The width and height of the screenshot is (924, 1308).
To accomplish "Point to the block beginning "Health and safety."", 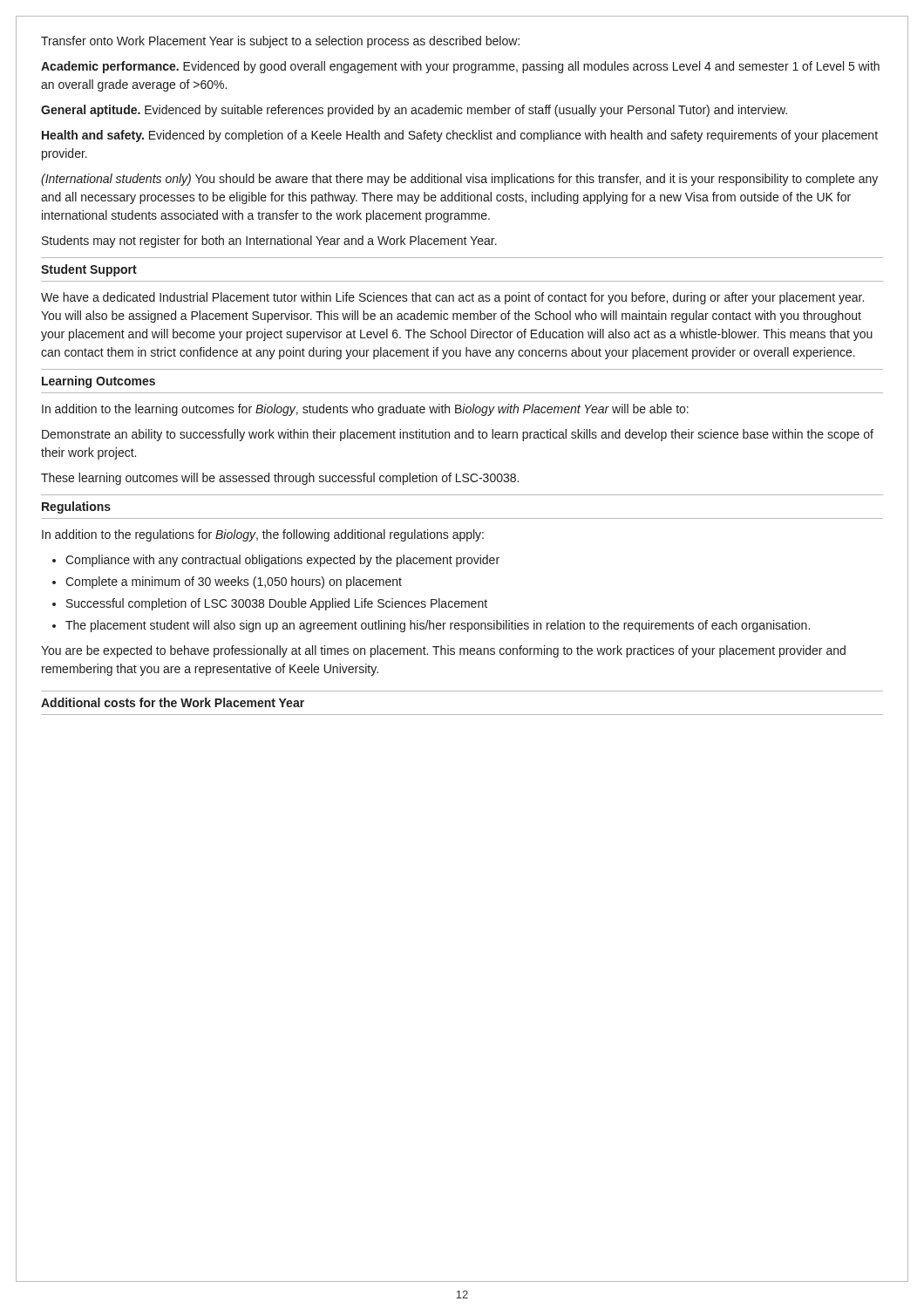I will pos(459,144).
